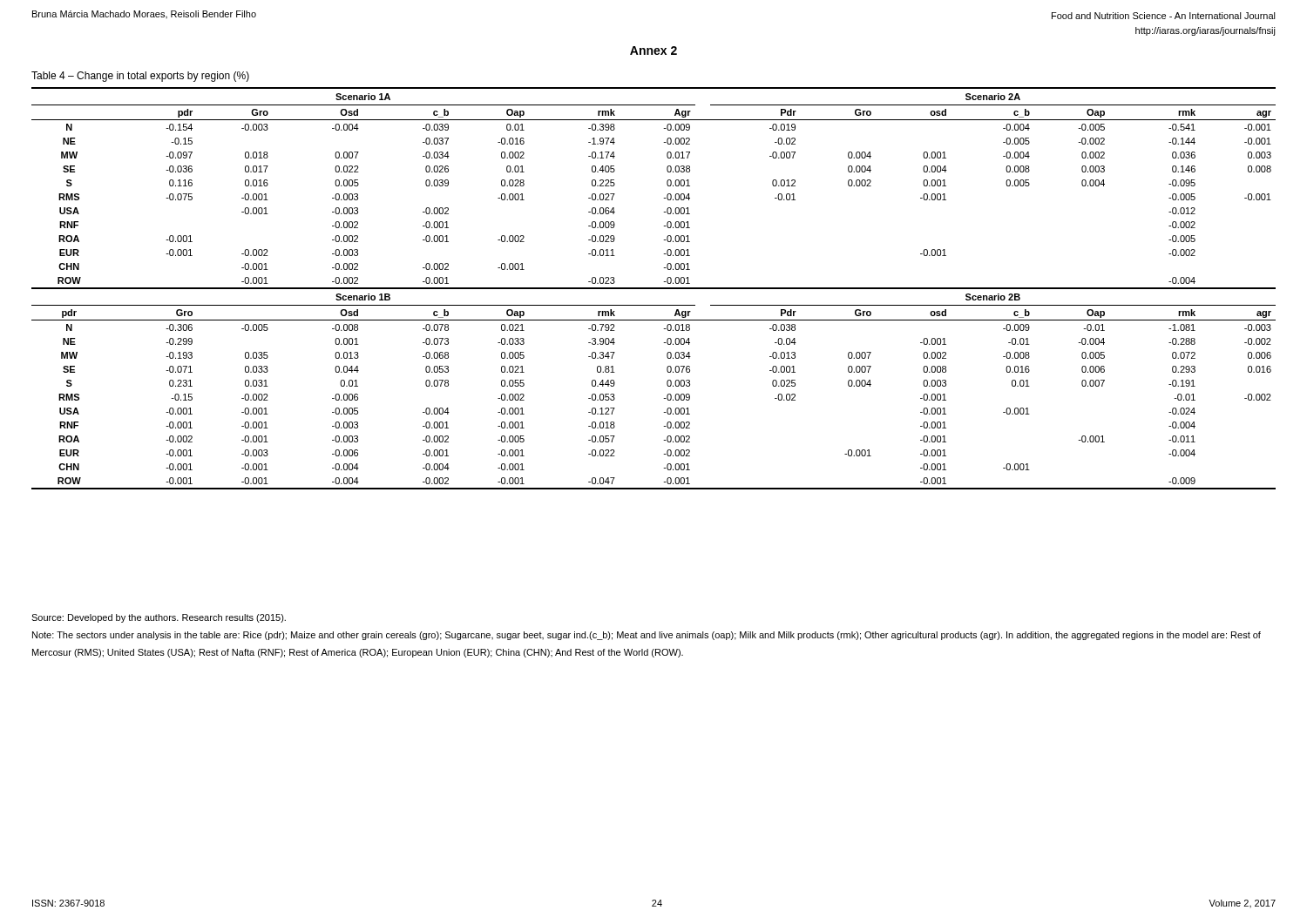
Task: Locate a footnote
Action: [646, 635]
